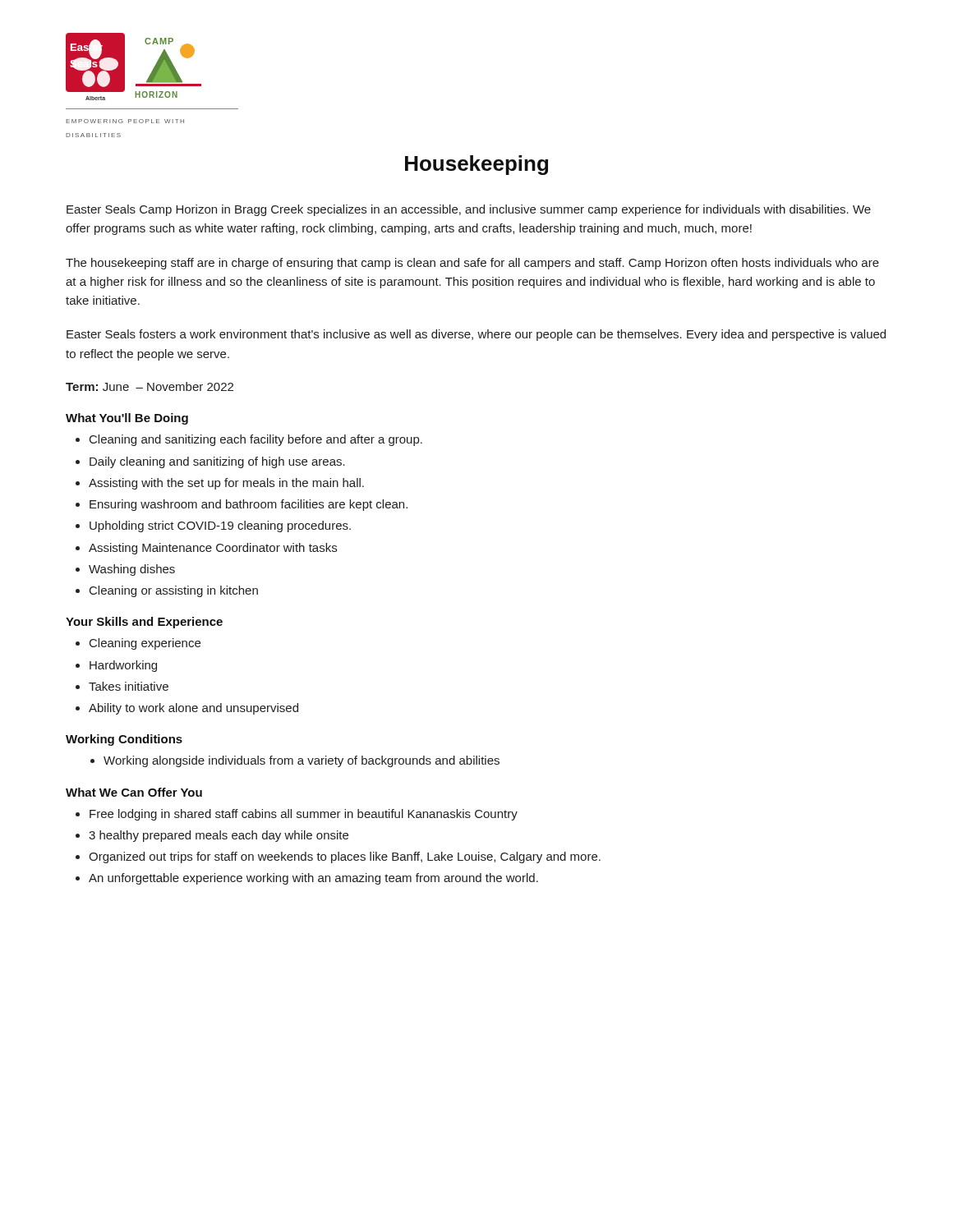Where is the passage that starts "The housekeeping staff are in charge of ensuring"?
953x1232 pixels.
tap(472, 281)
